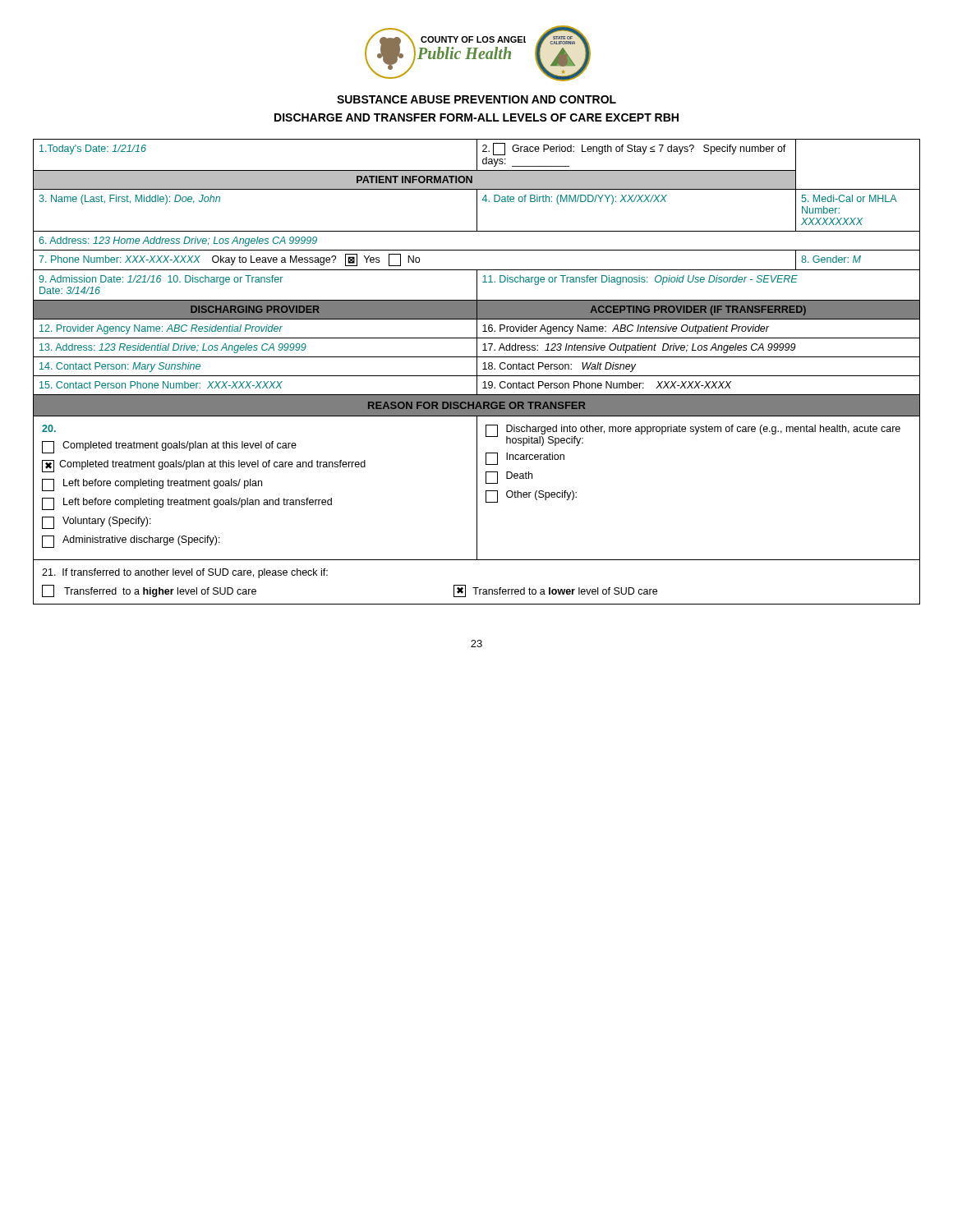
Task: Locate the logo
Action: click(476, 53)
